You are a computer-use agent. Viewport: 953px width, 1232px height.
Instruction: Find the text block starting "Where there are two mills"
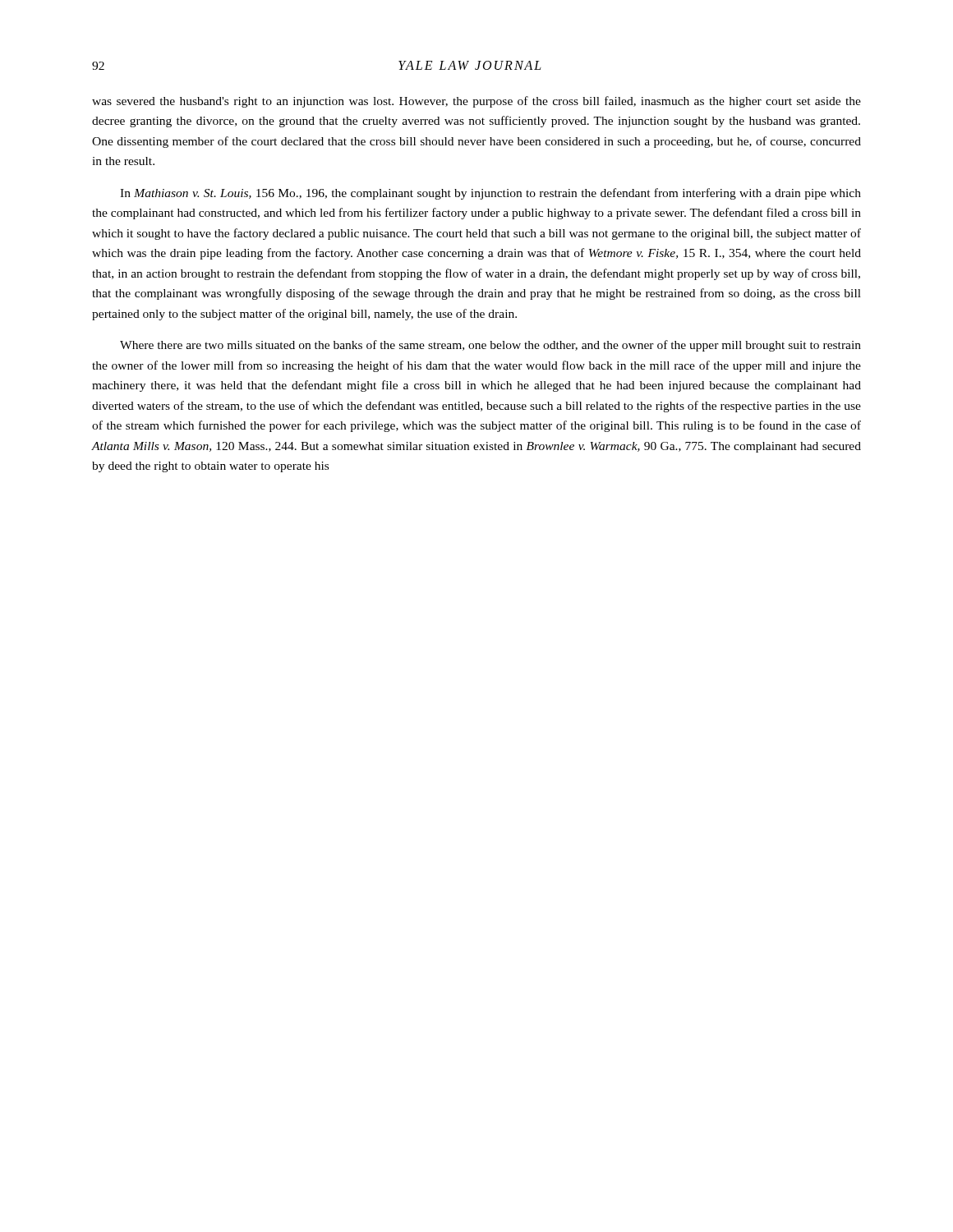click(476, 405)
